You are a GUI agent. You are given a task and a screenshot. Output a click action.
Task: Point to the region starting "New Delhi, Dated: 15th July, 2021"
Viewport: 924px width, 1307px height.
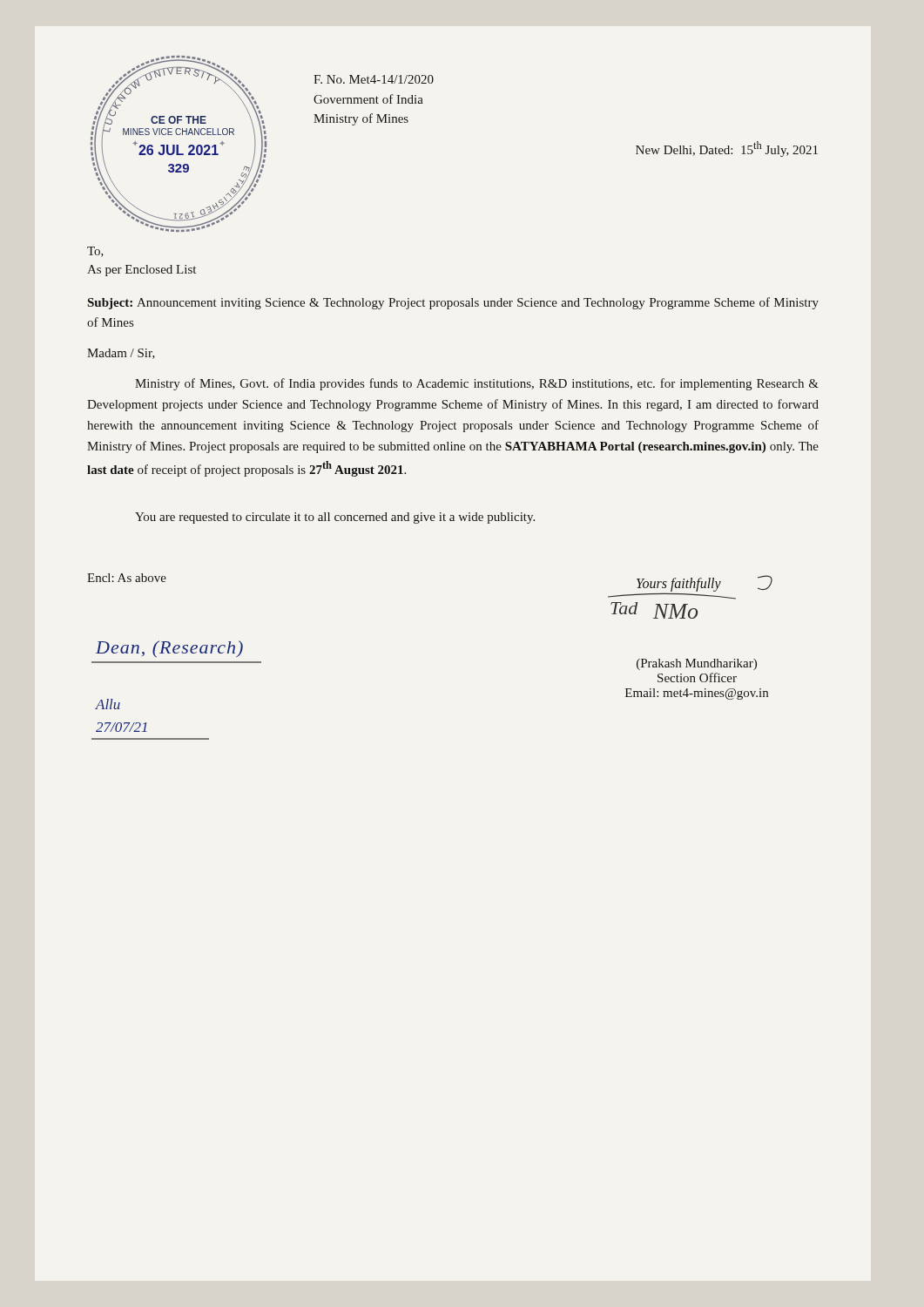(727, 148)
